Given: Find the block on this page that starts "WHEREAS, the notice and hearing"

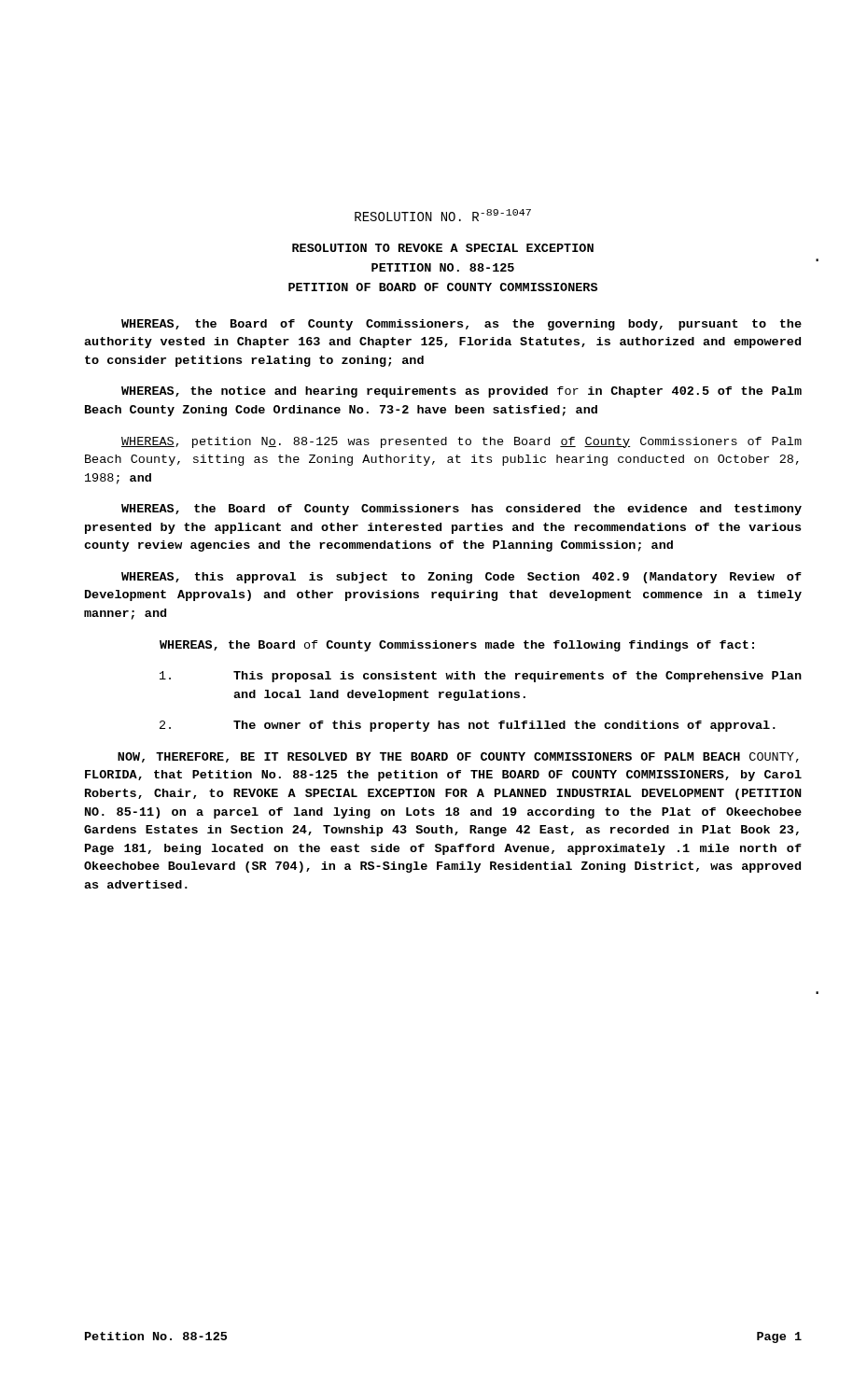Looking at the screenshot, I should [x=443, y=401].
